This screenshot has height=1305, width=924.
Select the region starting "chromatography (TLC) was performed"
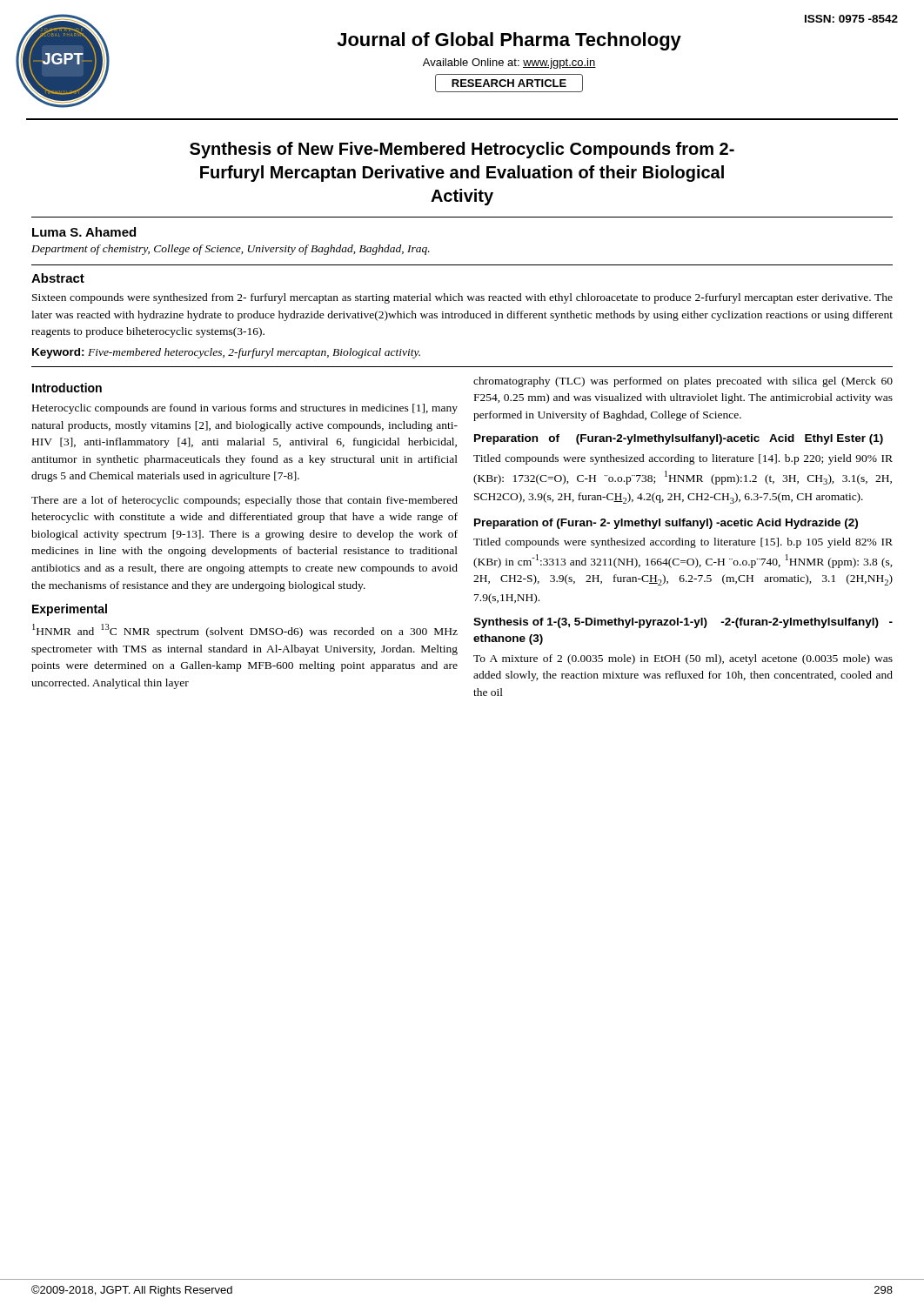pyautogui.click(x=683, y=397)
